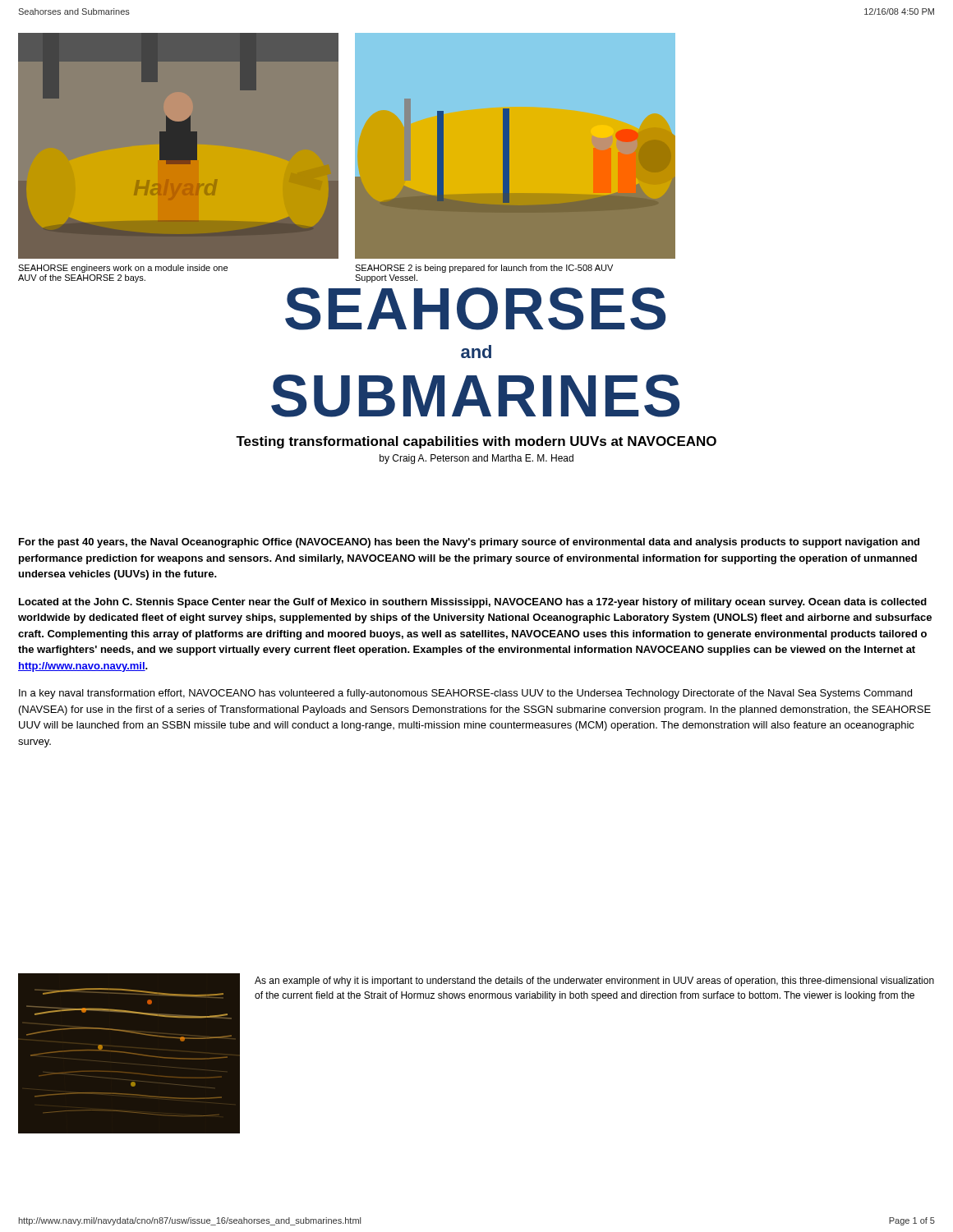
Task: Where is the passage that starts "As an example"?
Action: click(x=594, y=988)
